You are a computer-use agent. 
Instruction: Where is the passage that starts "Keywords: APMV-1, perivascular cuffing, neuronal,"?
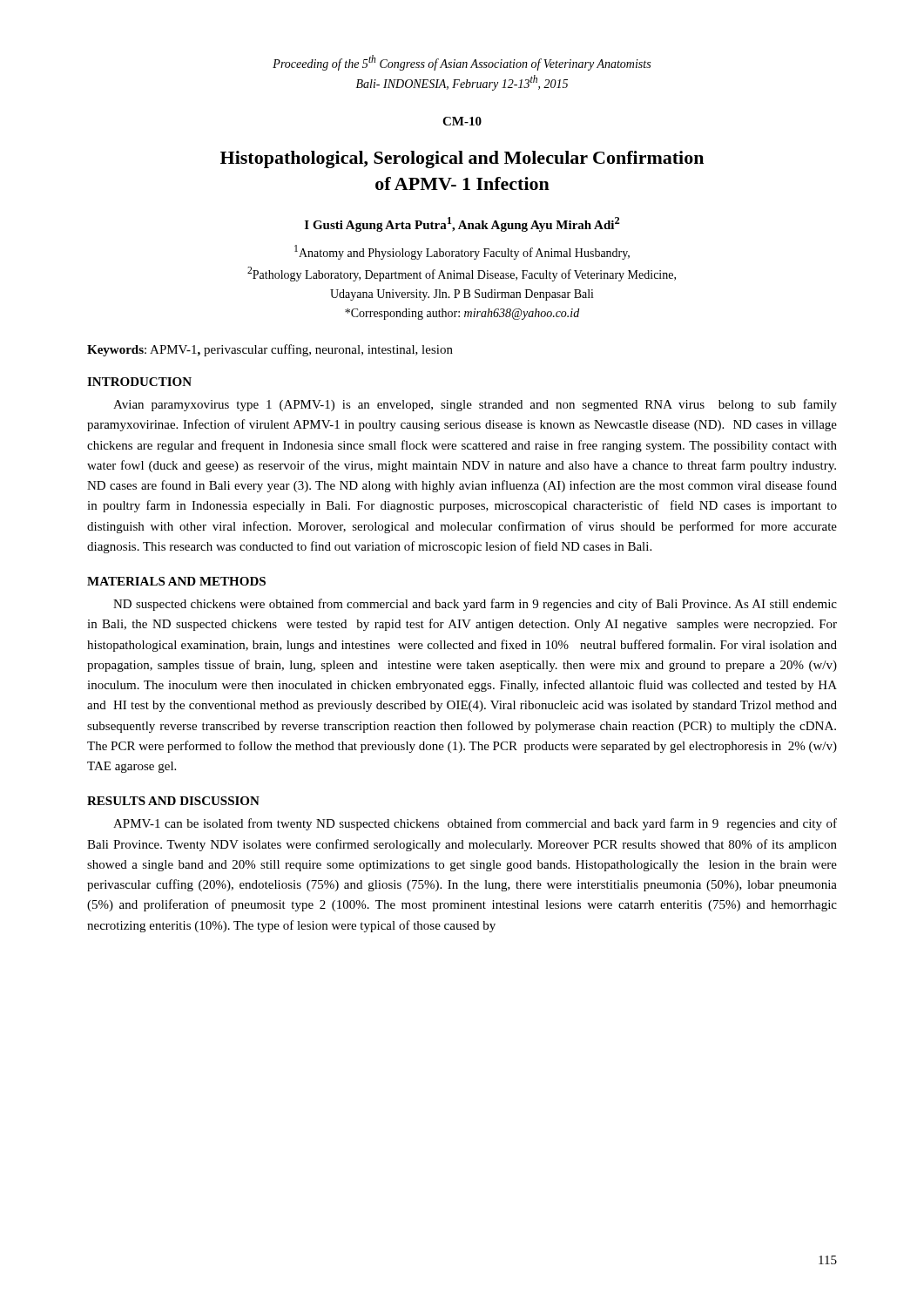click(270, 349)
